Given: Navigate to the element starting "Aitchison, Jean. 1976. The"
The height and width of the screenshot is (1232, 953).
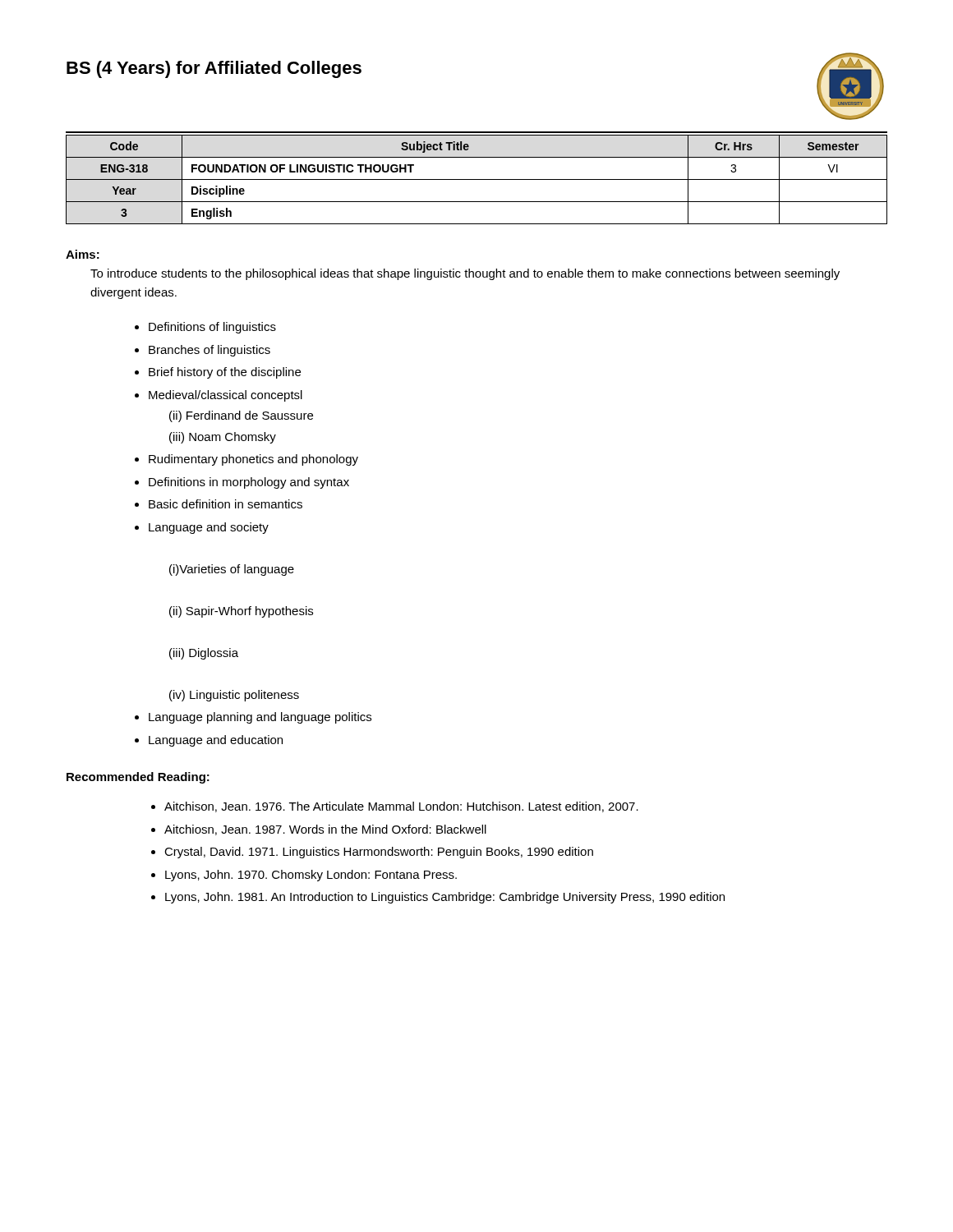Looking at the screenshot, I should [402, 806].
